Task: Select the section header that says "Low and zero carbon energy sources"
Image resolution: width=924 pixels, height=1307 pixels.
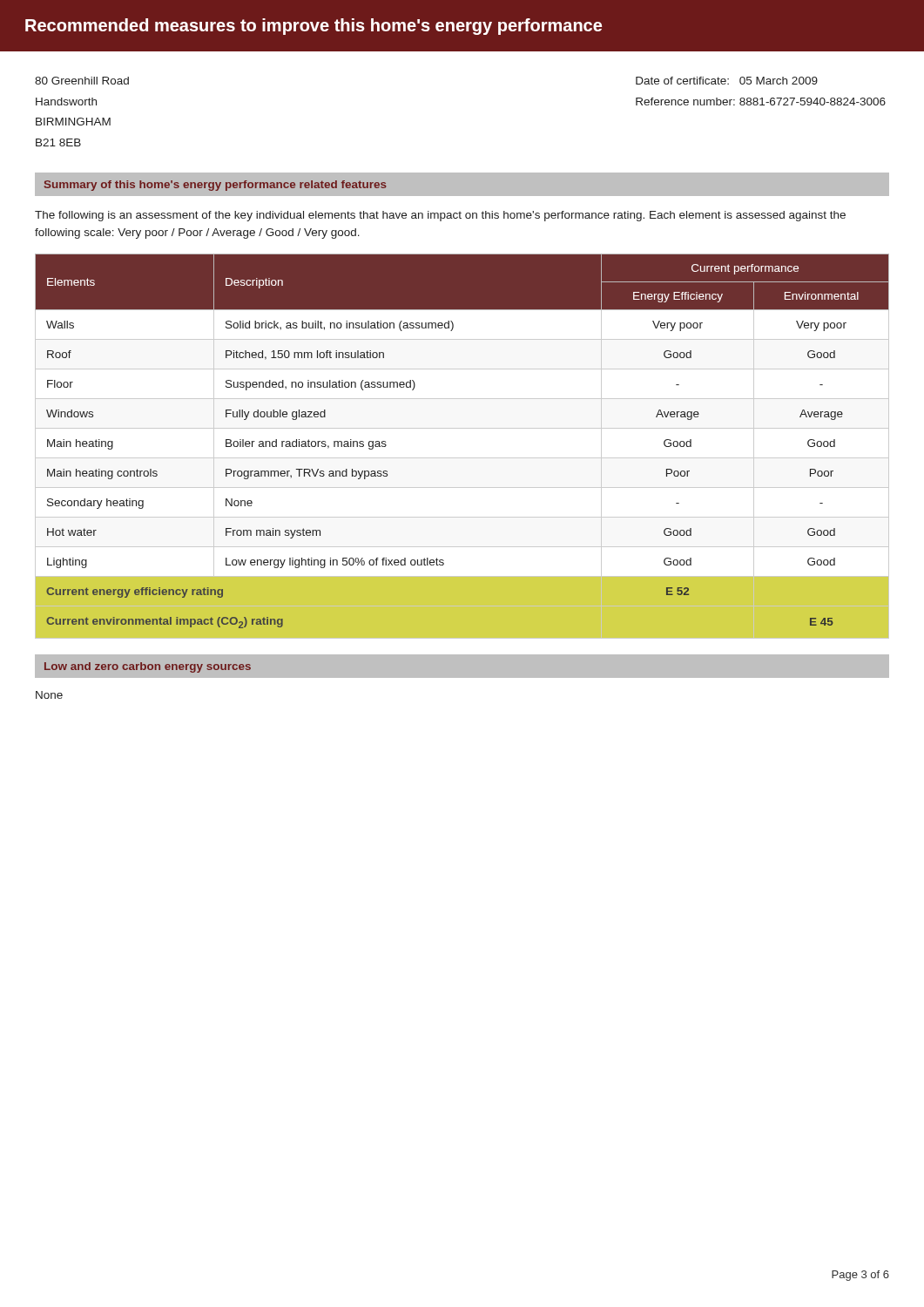Action: coord(147,666)
